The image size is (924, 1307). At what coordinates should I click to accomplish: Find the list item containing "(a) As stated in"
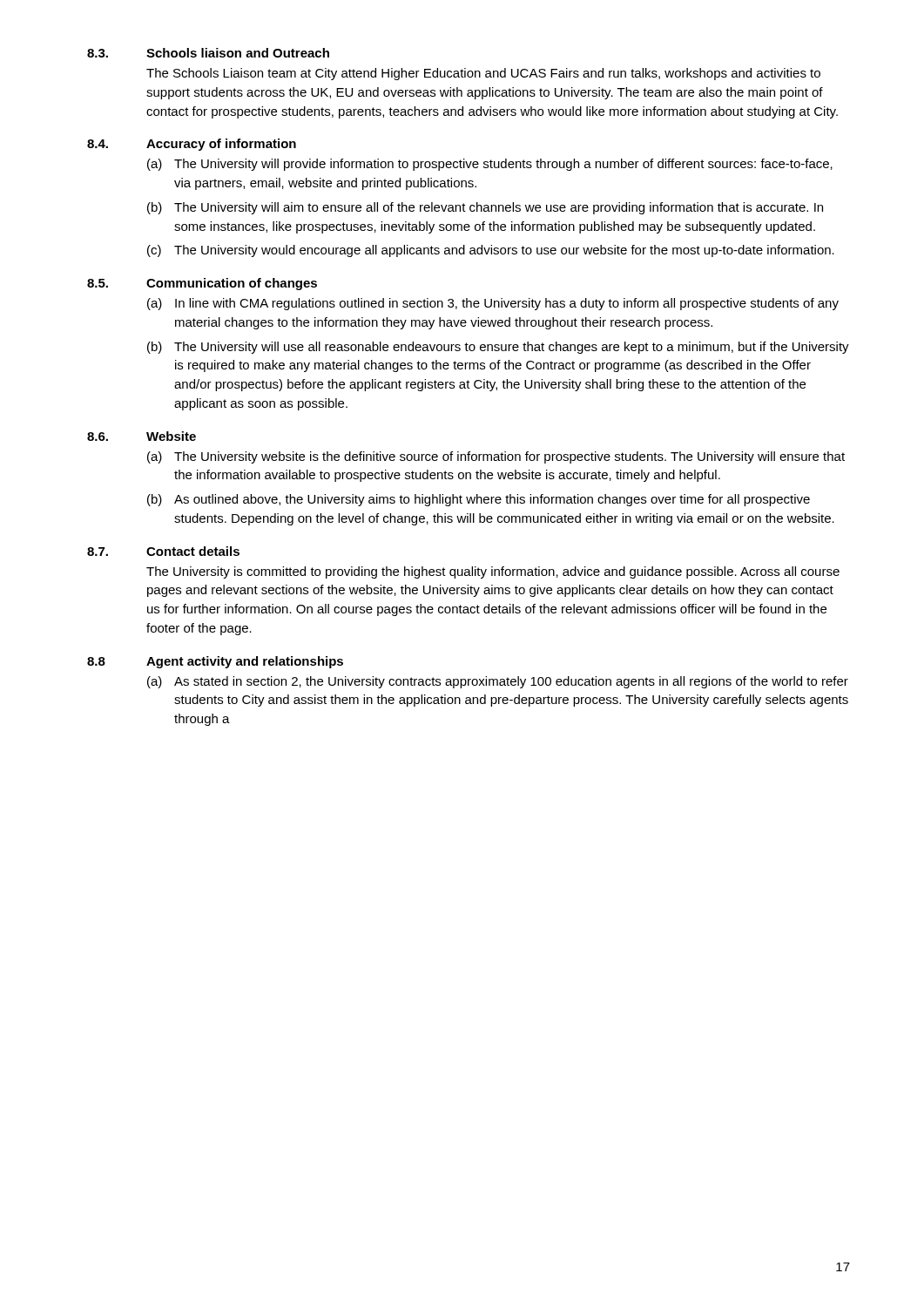[498, 700]
